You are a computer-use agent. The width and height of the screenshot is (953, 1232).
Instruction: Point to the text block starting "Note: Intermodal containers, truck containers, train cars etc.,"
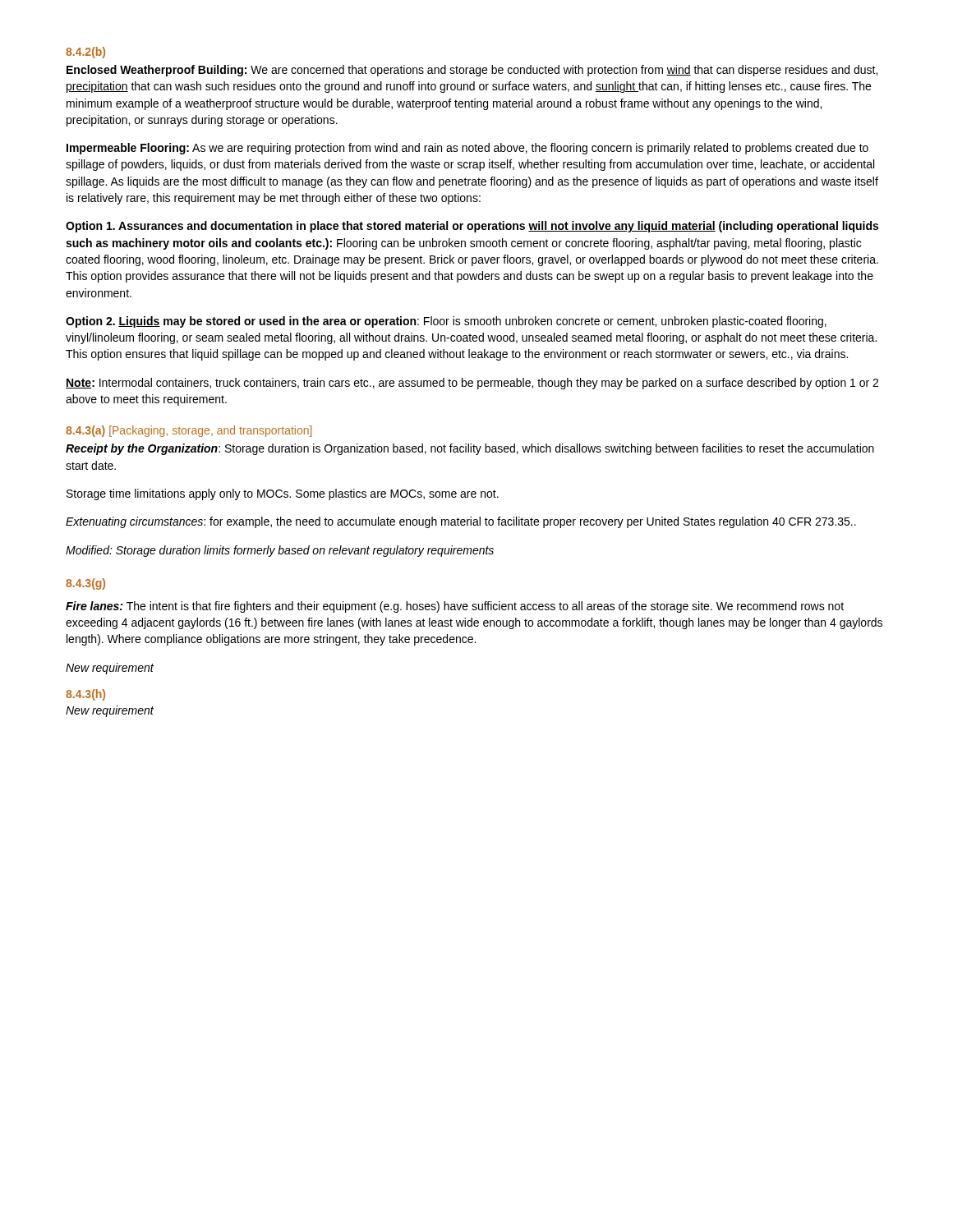472,391
